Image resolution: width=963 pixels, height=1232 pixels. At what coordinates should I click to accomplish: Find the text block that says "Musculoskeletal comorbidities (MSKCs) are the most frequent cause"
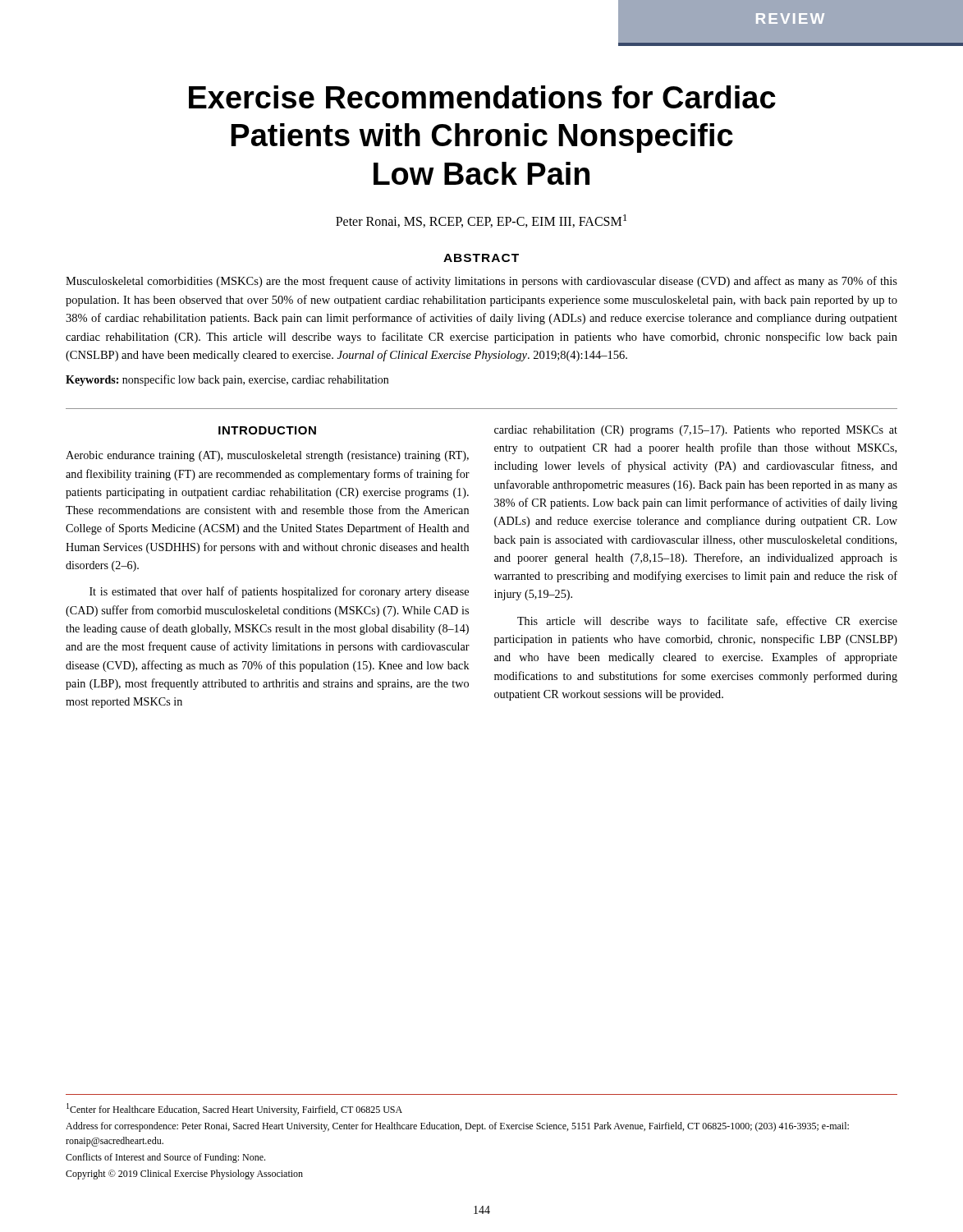point(482,318)
